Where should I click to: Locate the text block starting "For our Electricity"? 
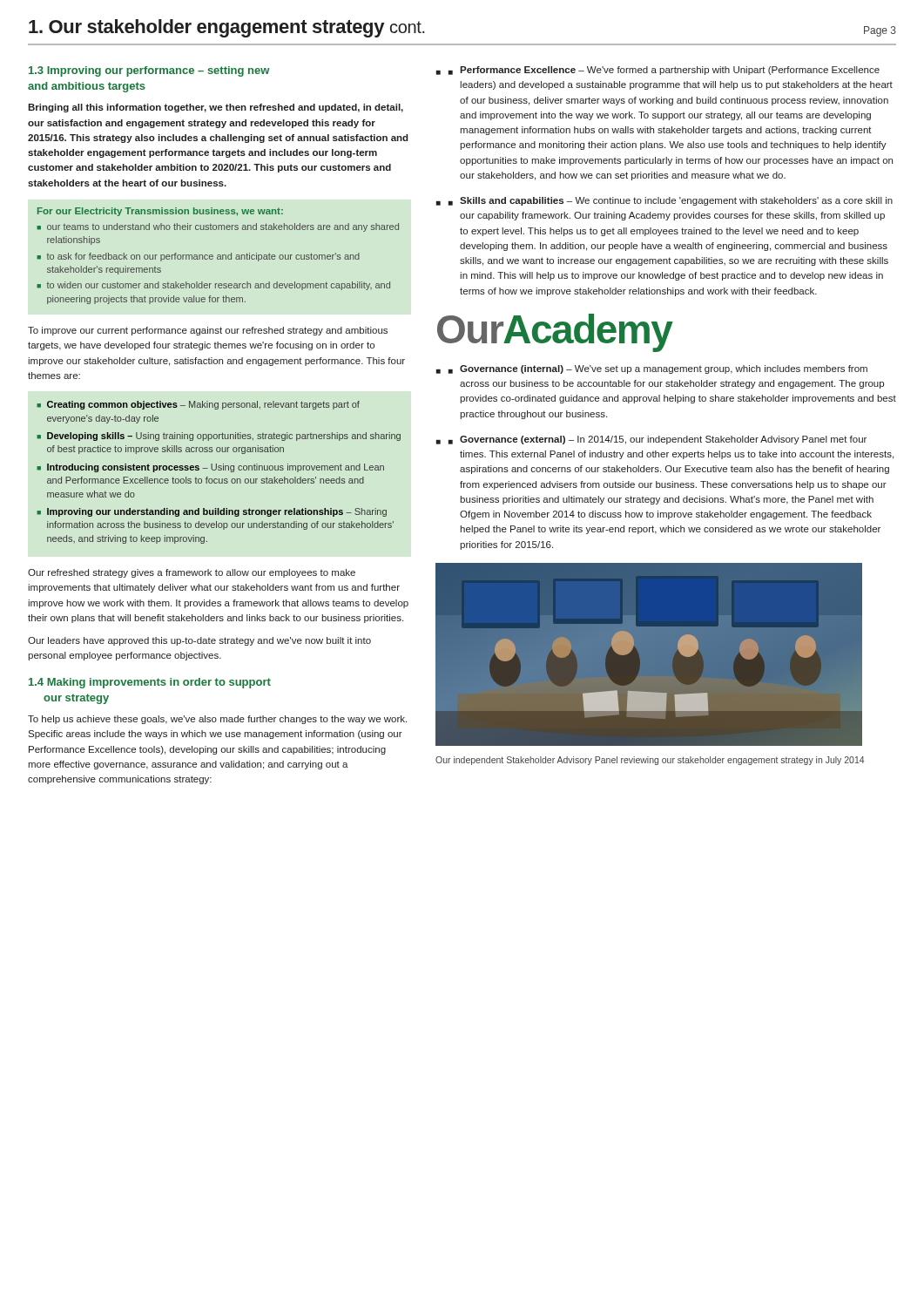160,211
